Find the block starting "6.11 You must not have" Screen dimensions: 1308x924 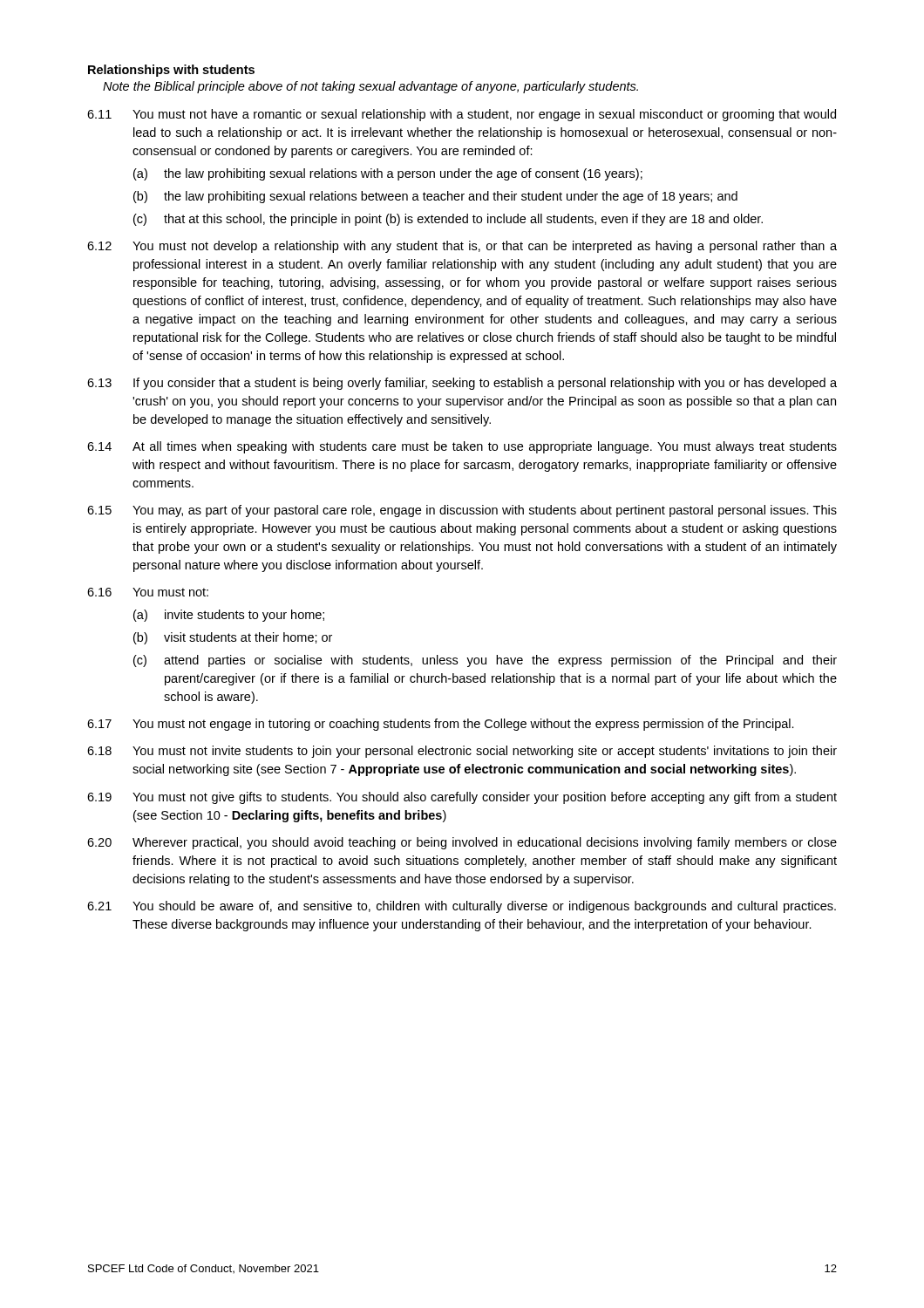(462, 167)
